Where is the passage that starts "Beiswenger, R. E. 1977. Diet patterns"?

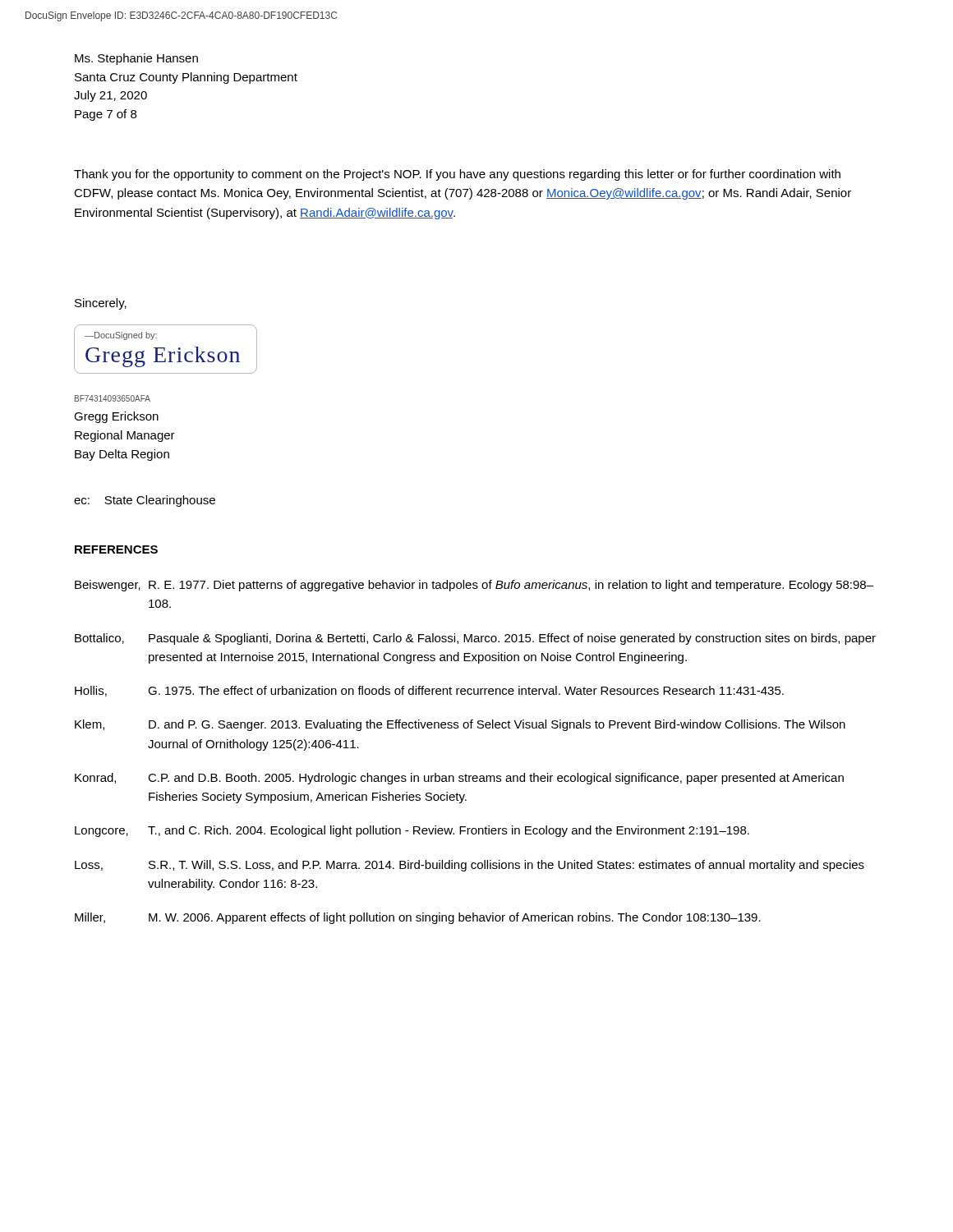click(476, 594)
